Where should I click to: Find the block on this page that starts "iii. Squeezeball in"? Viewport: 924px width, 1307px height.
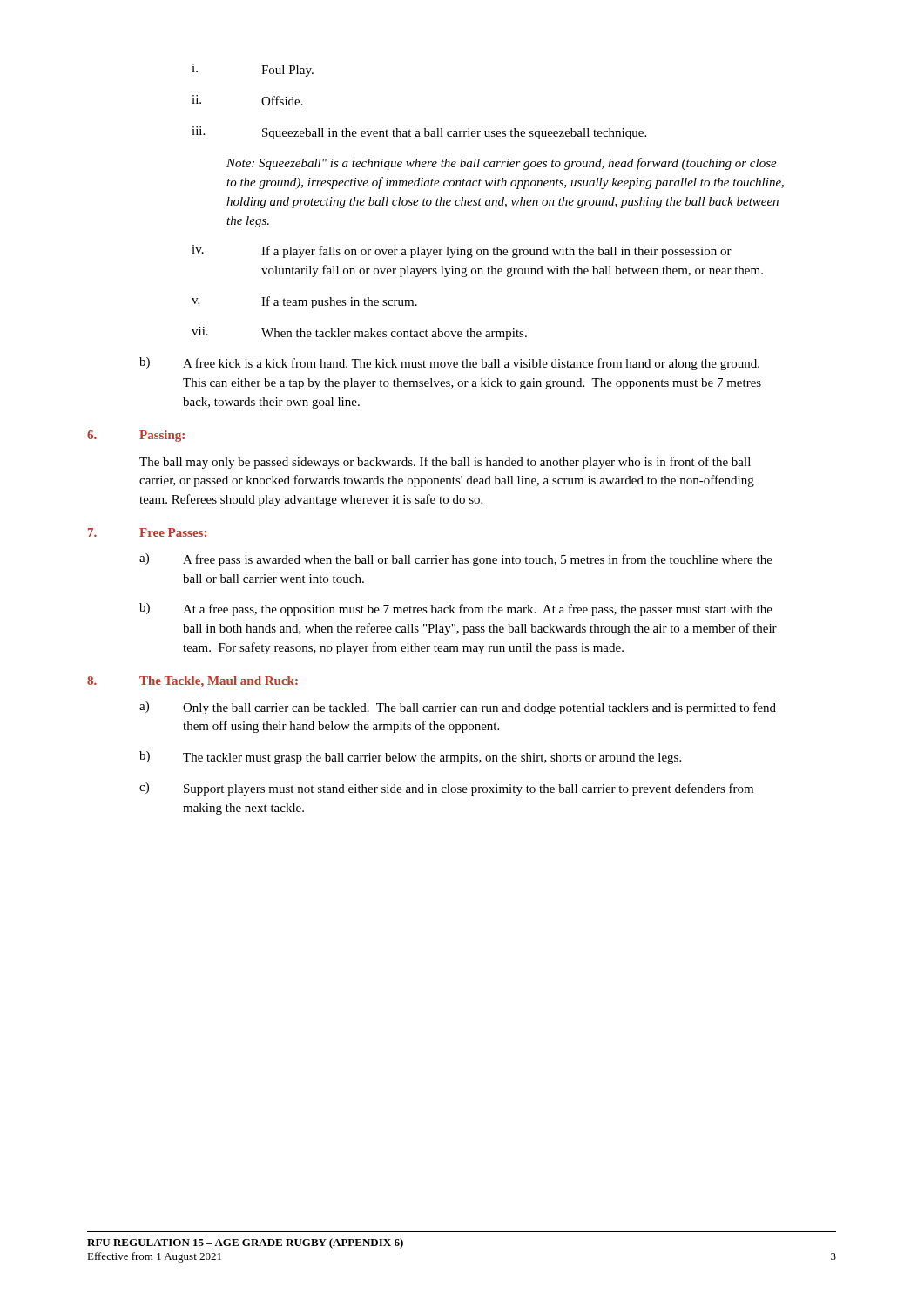488,133
